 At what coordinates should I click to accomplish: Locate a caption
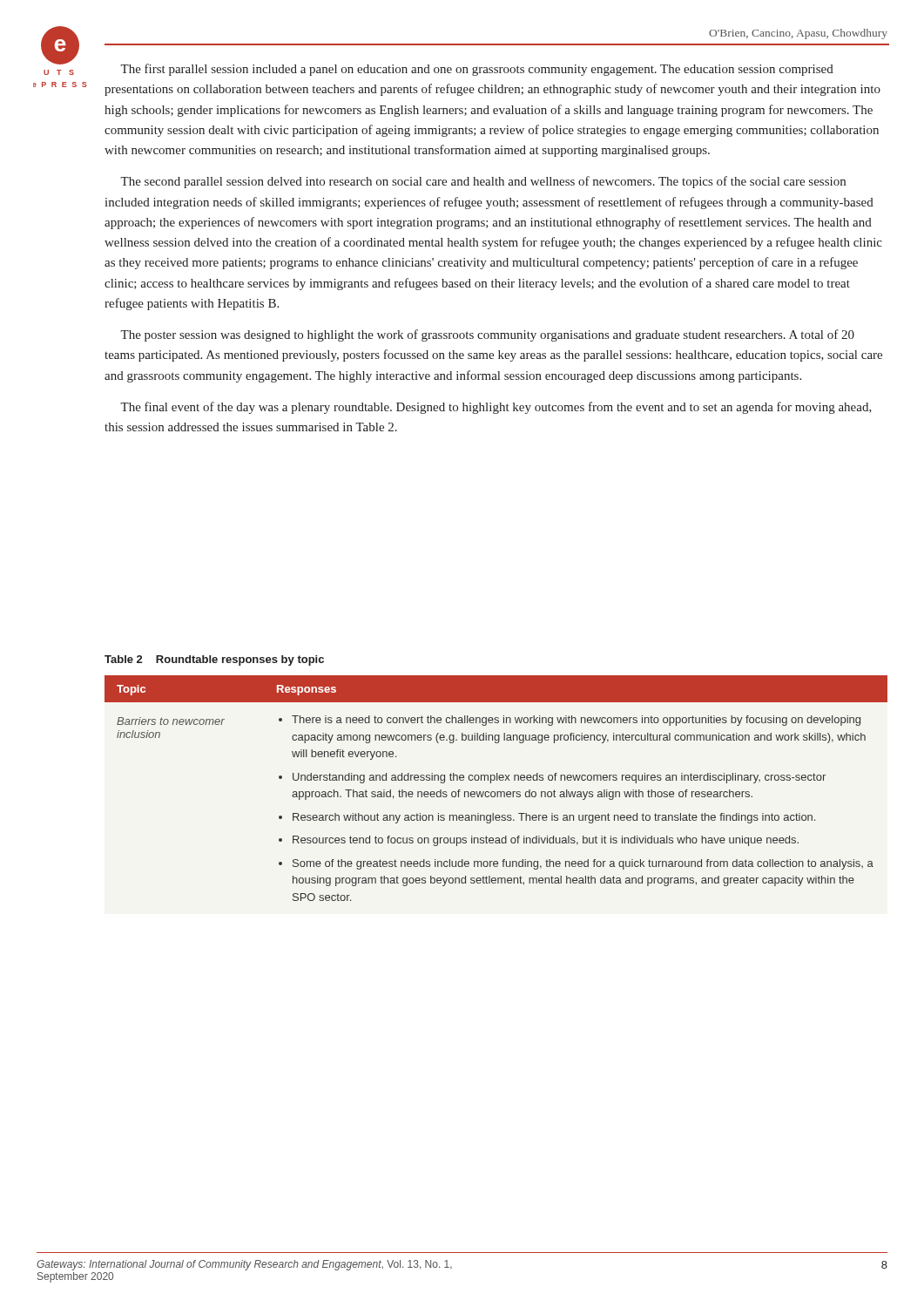214,659
